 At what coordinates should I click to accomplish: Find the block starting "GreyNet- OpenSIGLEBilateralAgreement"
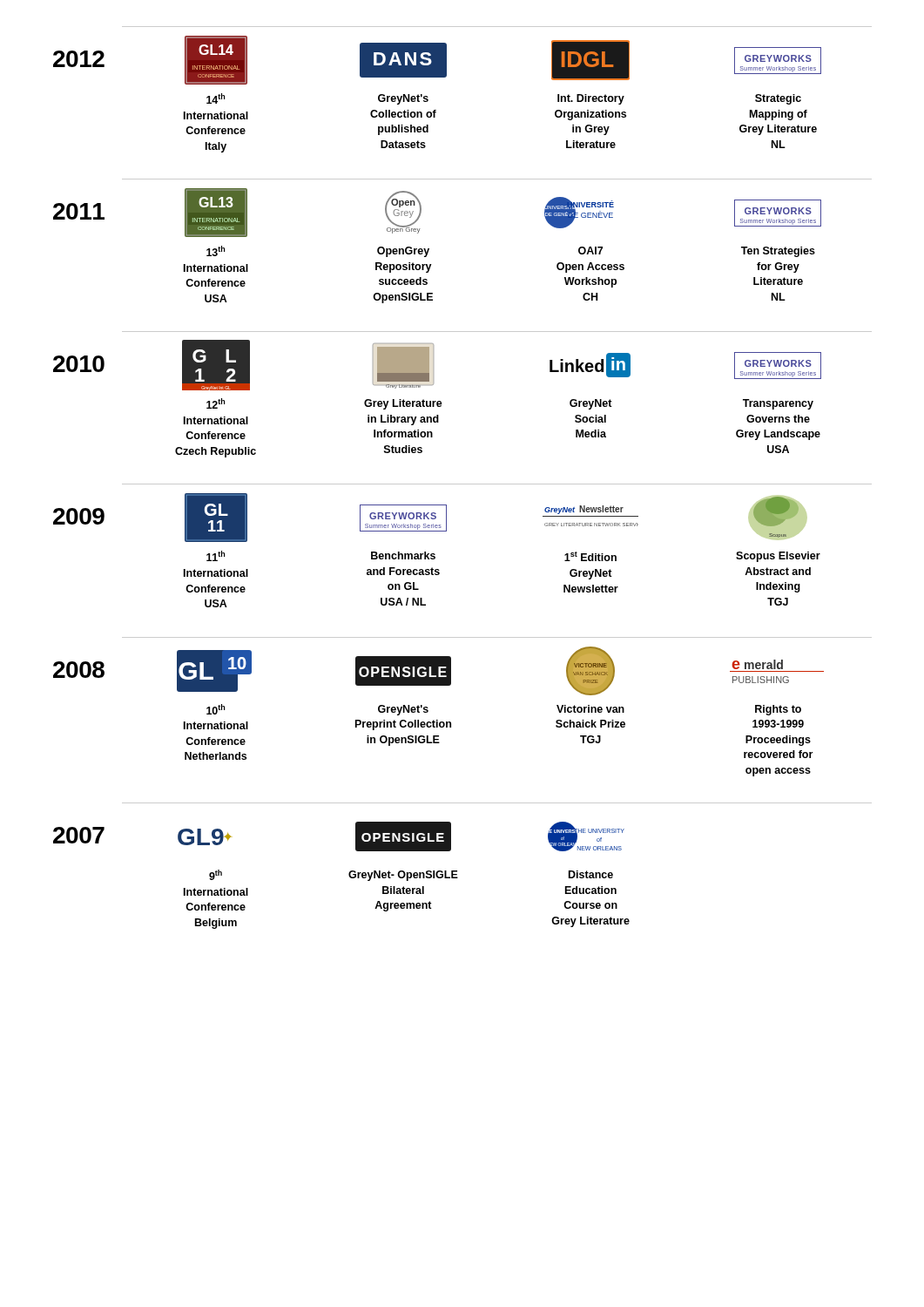pos(403,890)
